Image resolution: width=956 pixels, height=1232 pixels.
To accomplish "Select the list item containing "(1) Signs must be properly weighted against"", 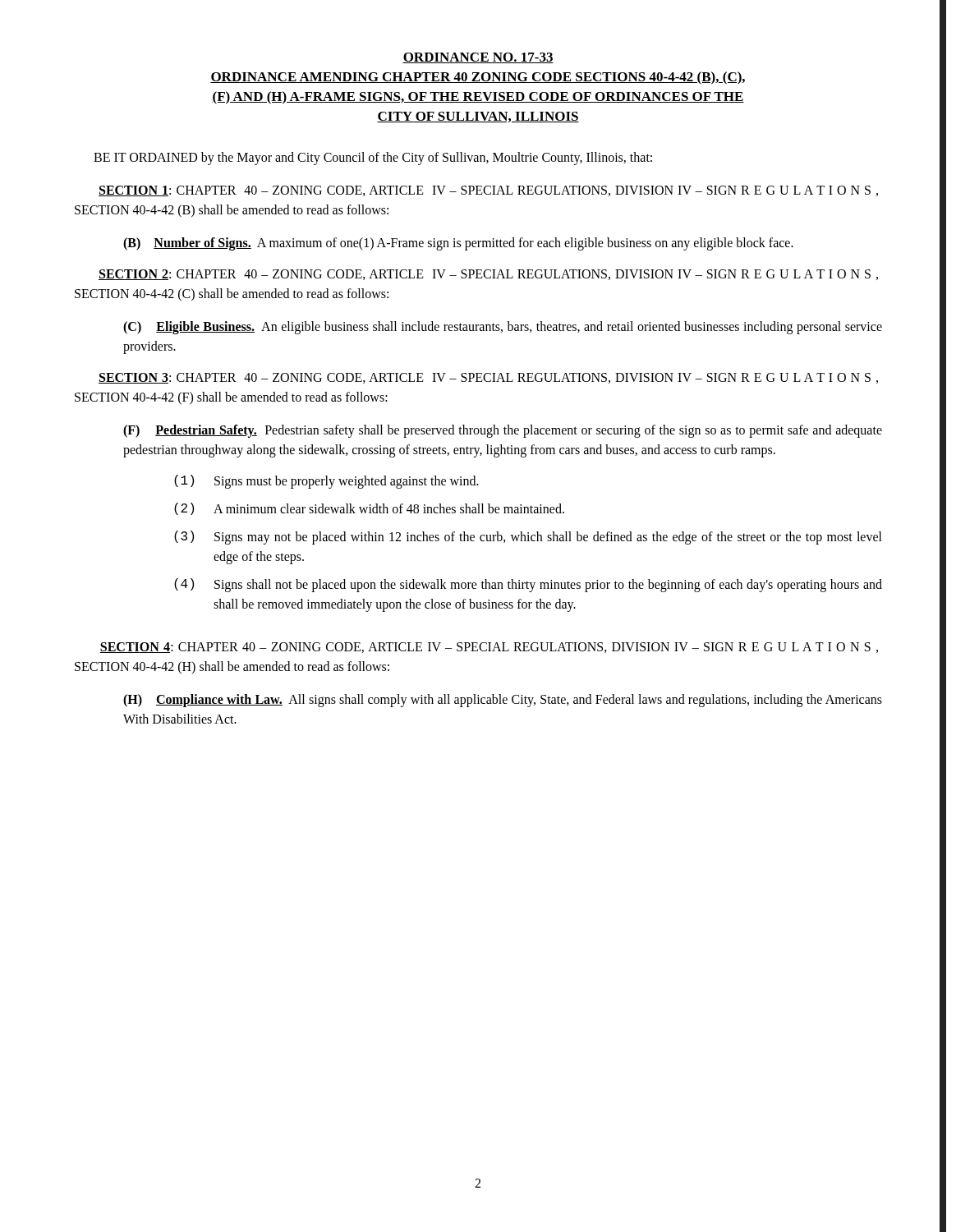I will (326, 482).
